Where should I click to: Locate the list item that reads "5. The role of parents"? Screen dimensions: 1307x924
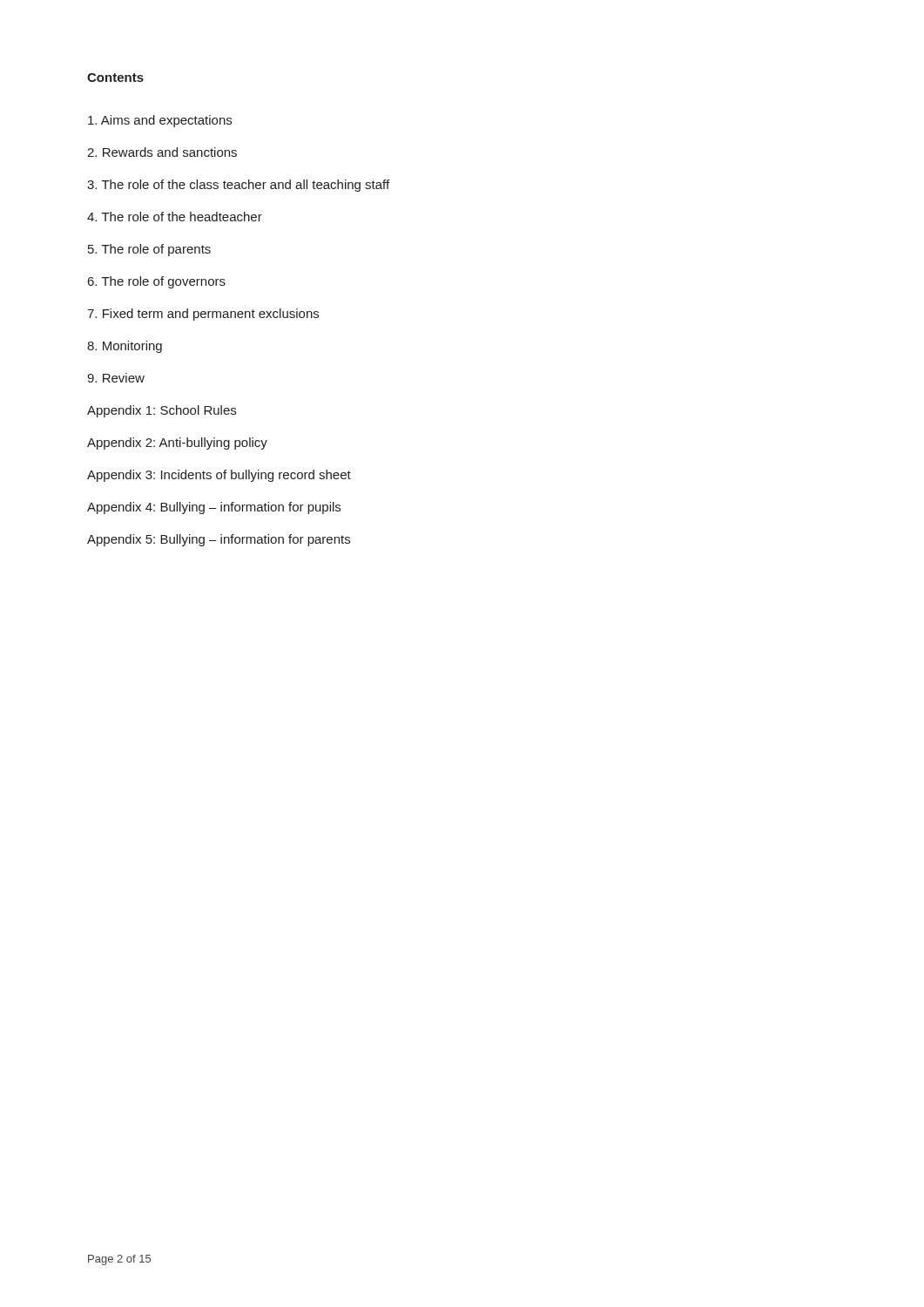click(x=149, y=249)
